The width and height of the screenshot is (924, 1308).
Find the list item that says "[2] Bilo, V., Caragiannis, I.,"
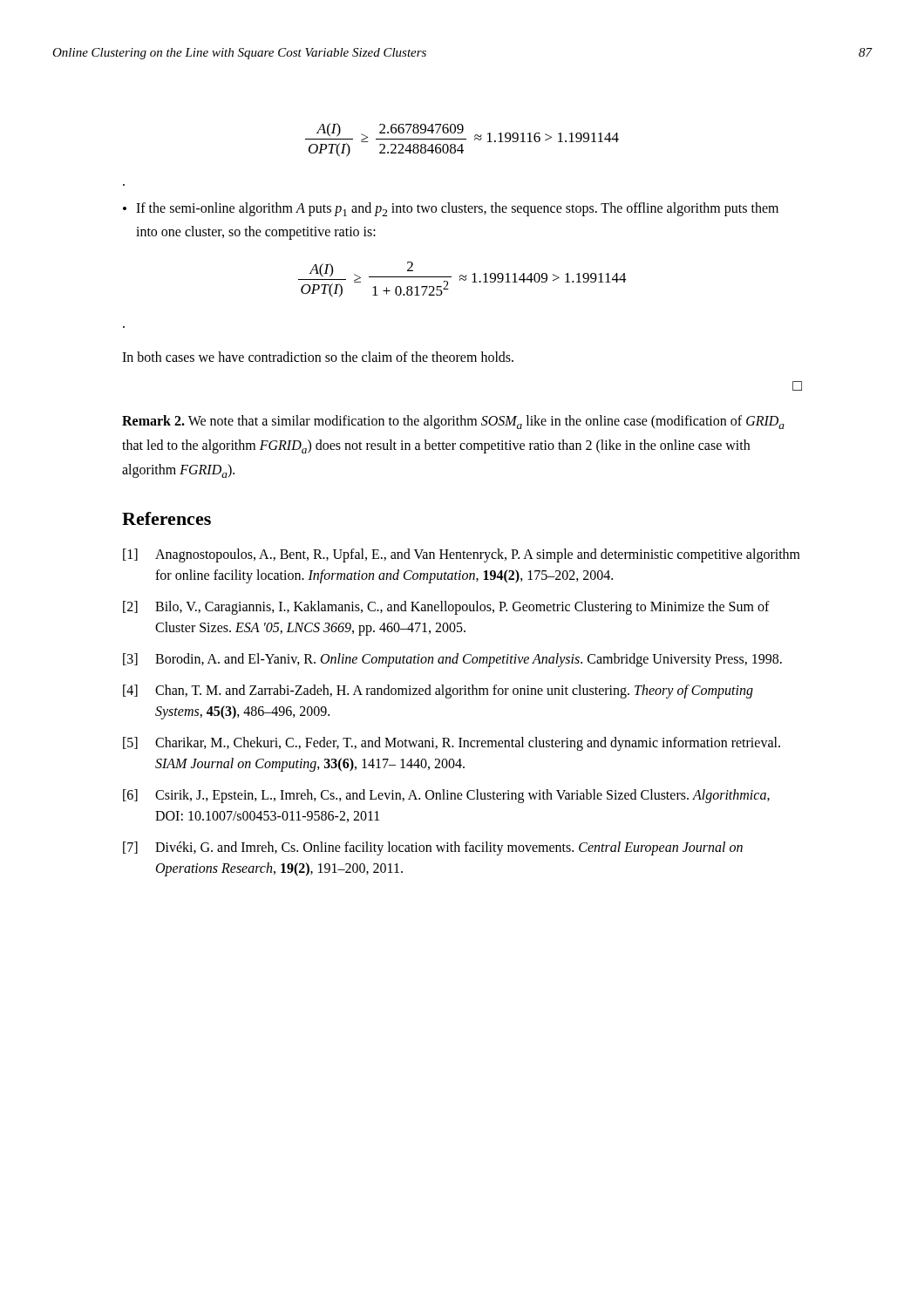coord(462,618)
